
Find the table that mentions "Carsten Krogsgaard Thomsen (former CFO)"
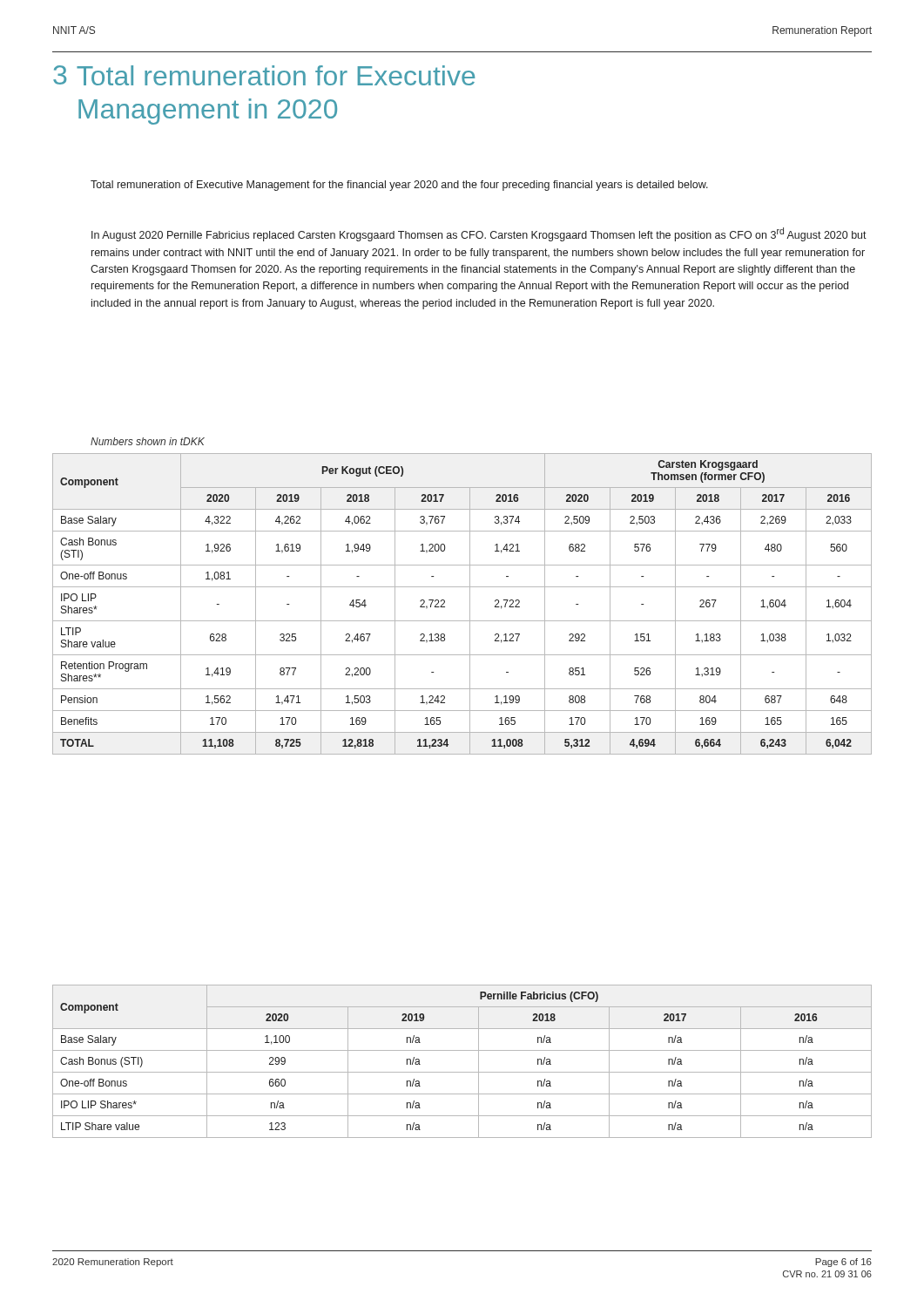[462, 604]
